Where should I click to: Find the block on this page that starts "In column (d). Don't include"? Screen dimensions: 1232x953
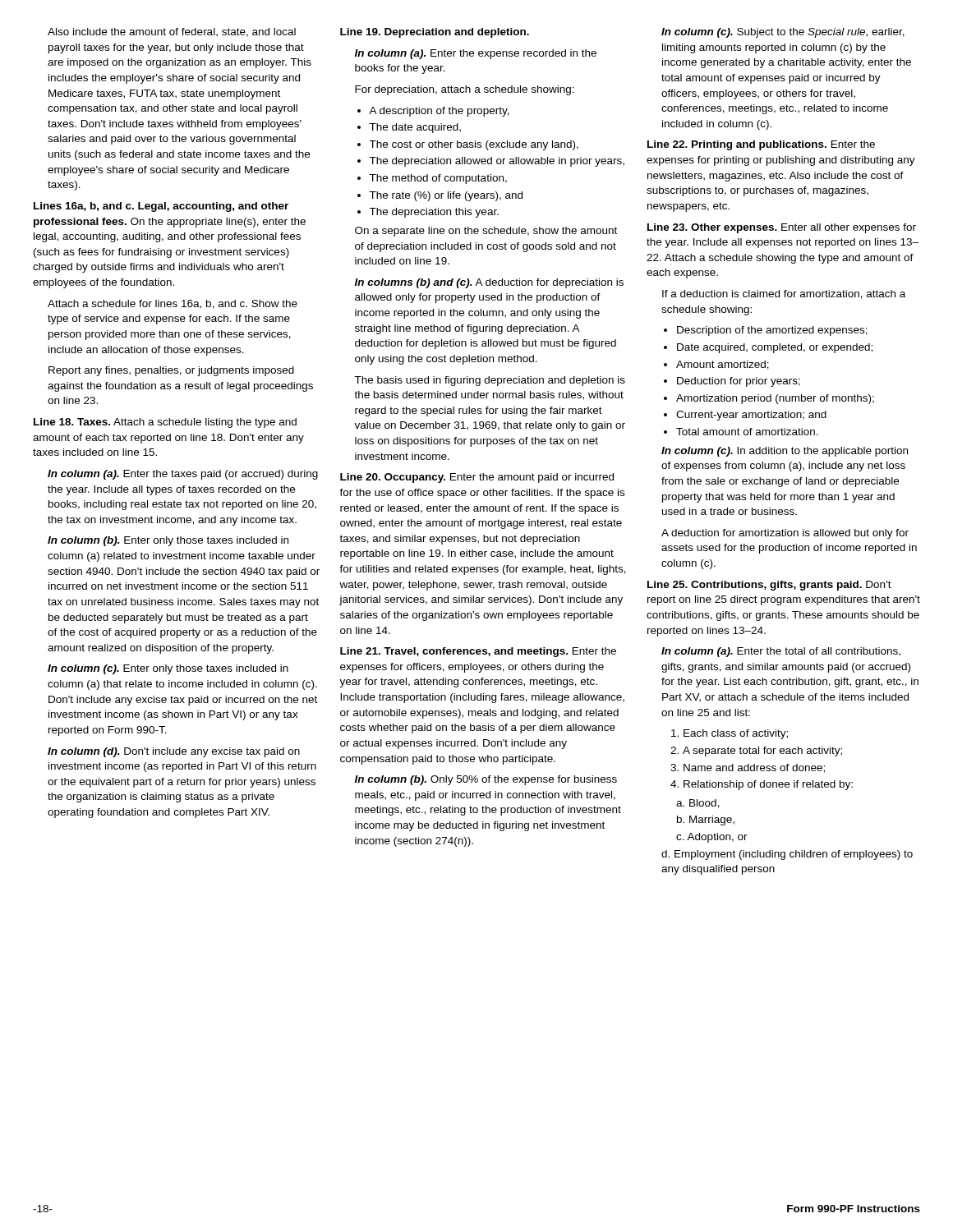(x=184, y=782)
